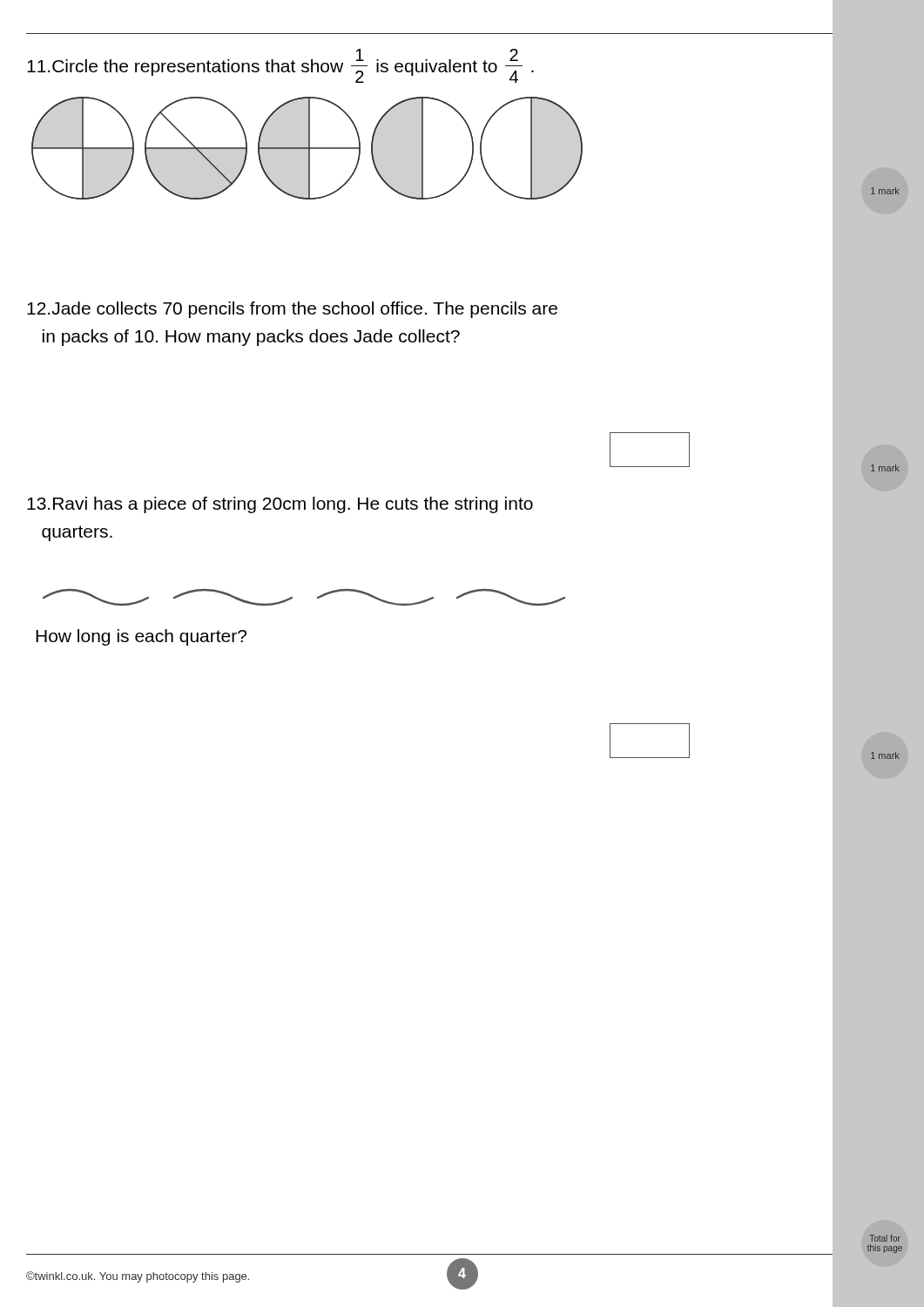Navigate to the passage starting "How long is each quarter?"
This screenshot has height=1307, width=924.
click(x=141, y=636)
